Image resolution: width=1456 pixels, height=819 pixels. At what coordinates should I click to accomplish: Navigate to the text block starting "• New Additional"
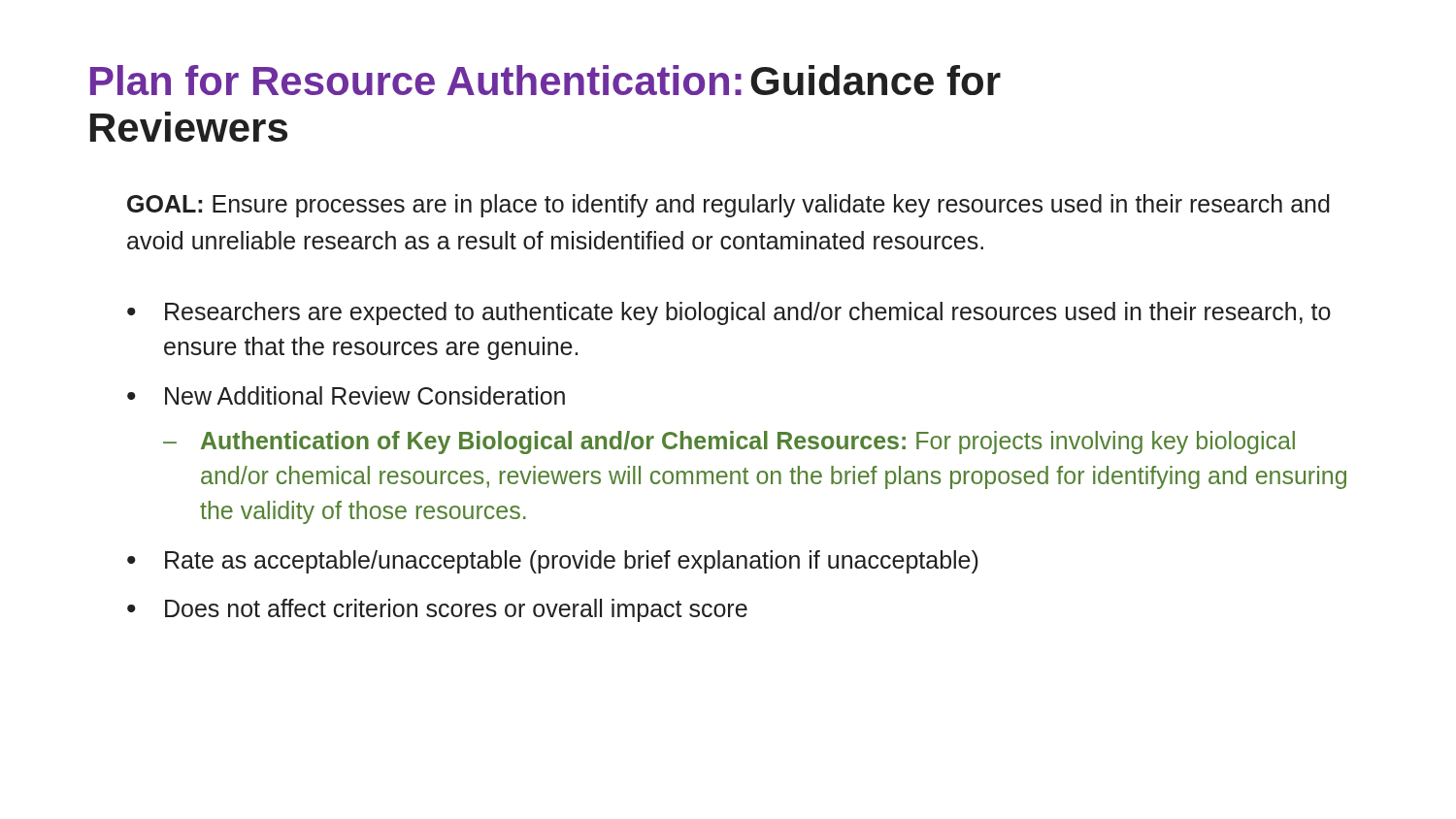[x=747, y=453]
